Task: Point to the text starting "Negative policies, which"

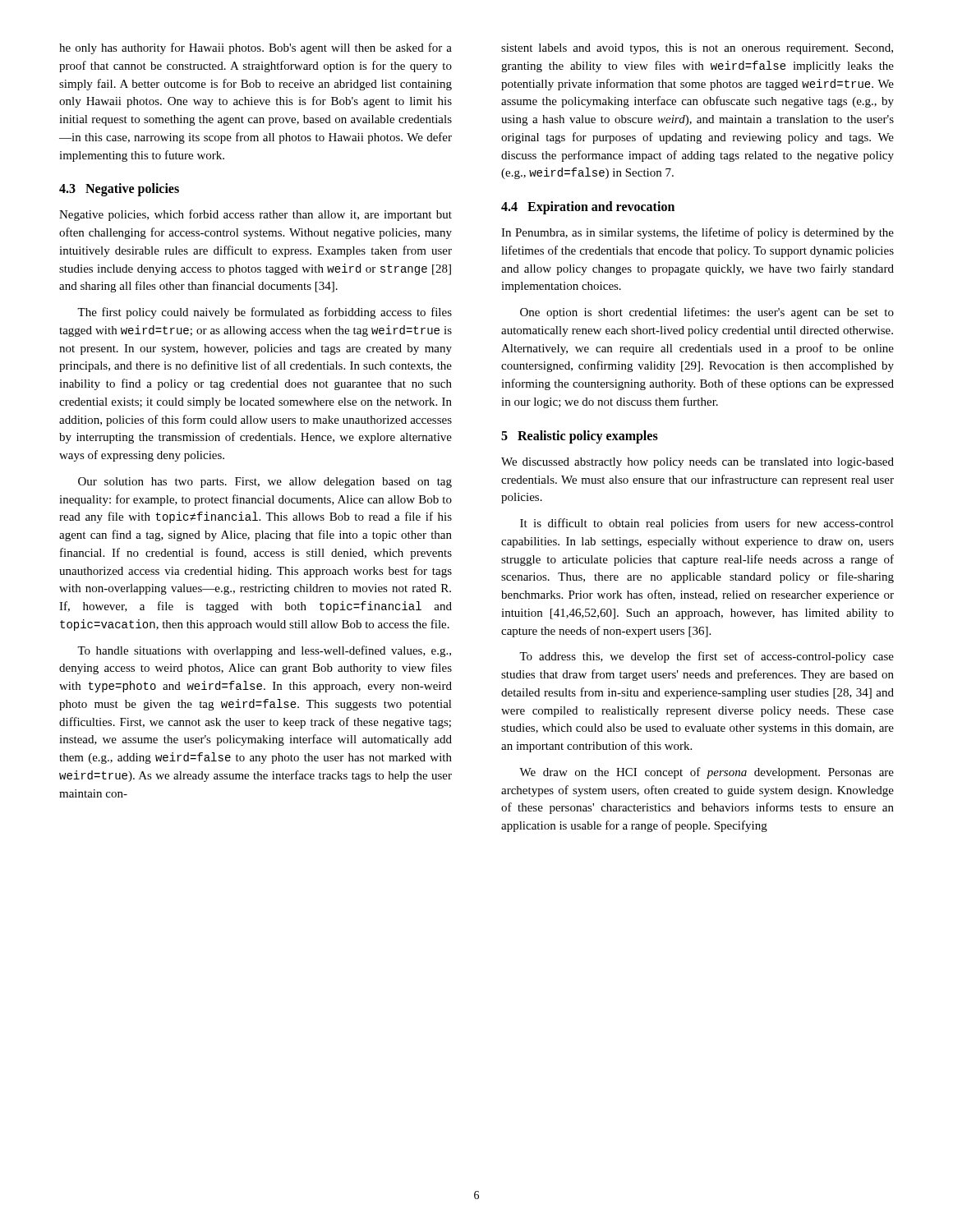Action: pyautogui.click(x=255, y=505)
